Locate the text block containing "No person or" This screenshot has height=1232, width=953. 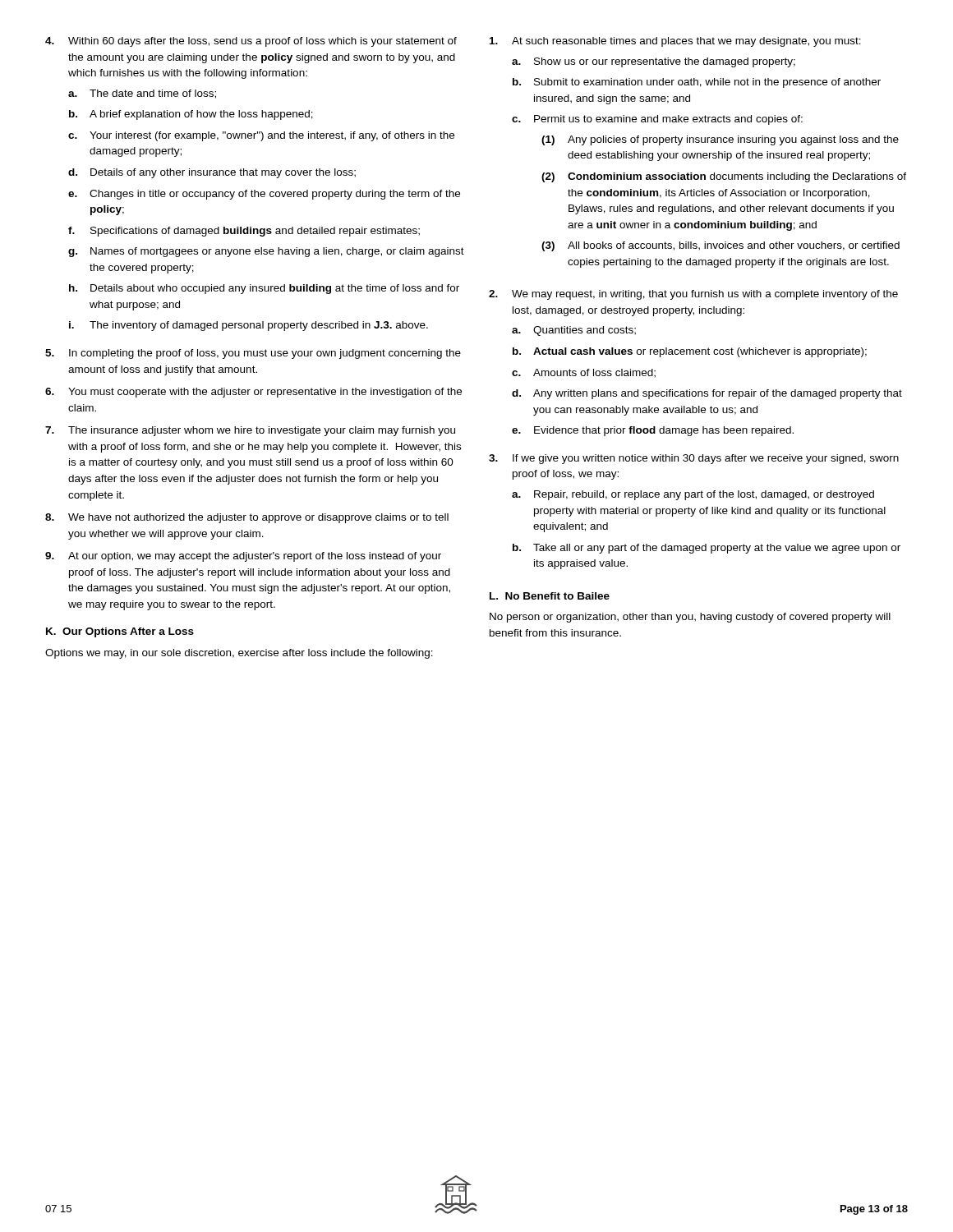point(690,625)
